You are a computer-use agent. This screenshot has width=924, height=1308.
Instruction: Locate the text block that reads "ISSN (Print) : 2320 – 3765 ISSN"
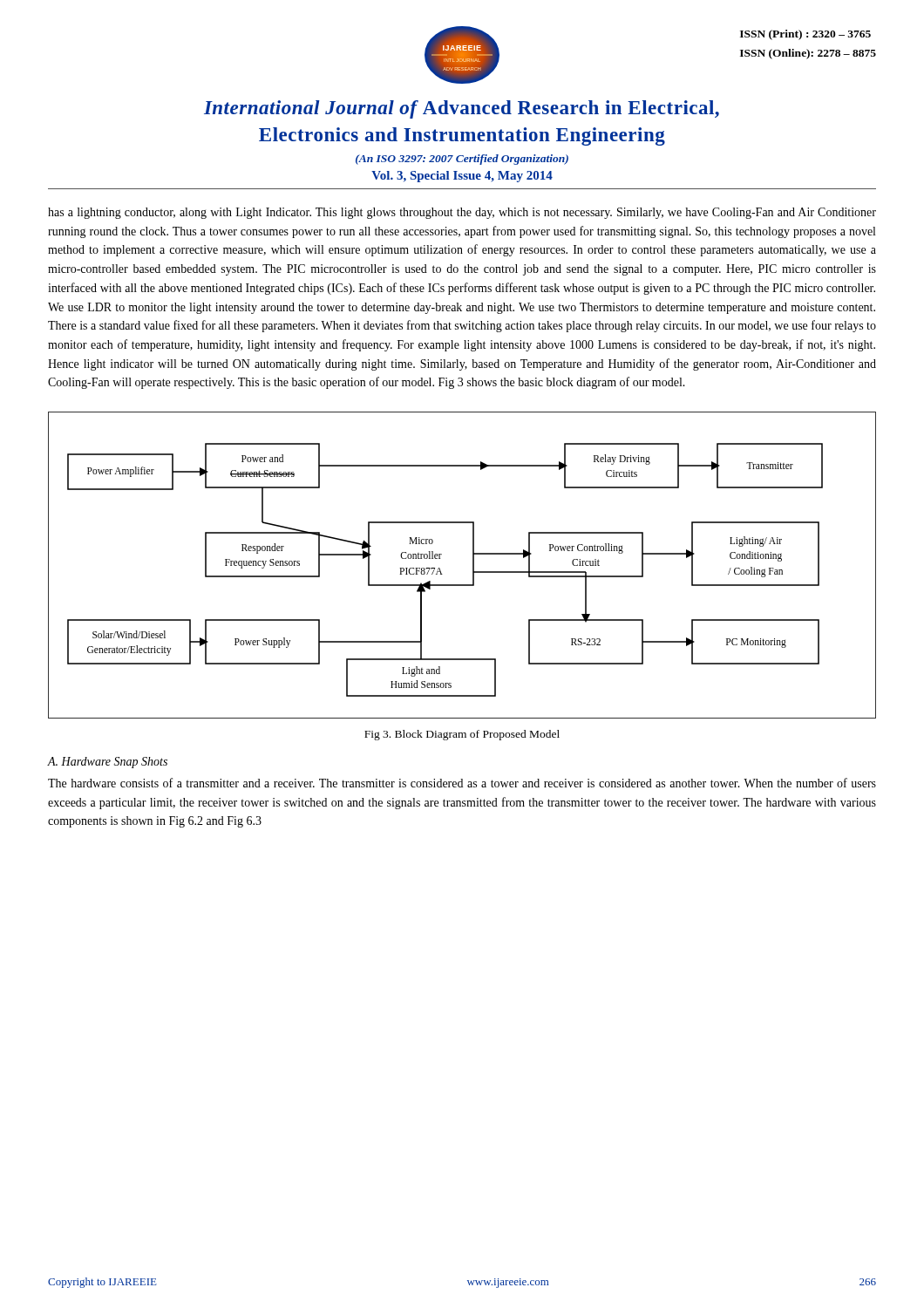[x=808, y=43]
